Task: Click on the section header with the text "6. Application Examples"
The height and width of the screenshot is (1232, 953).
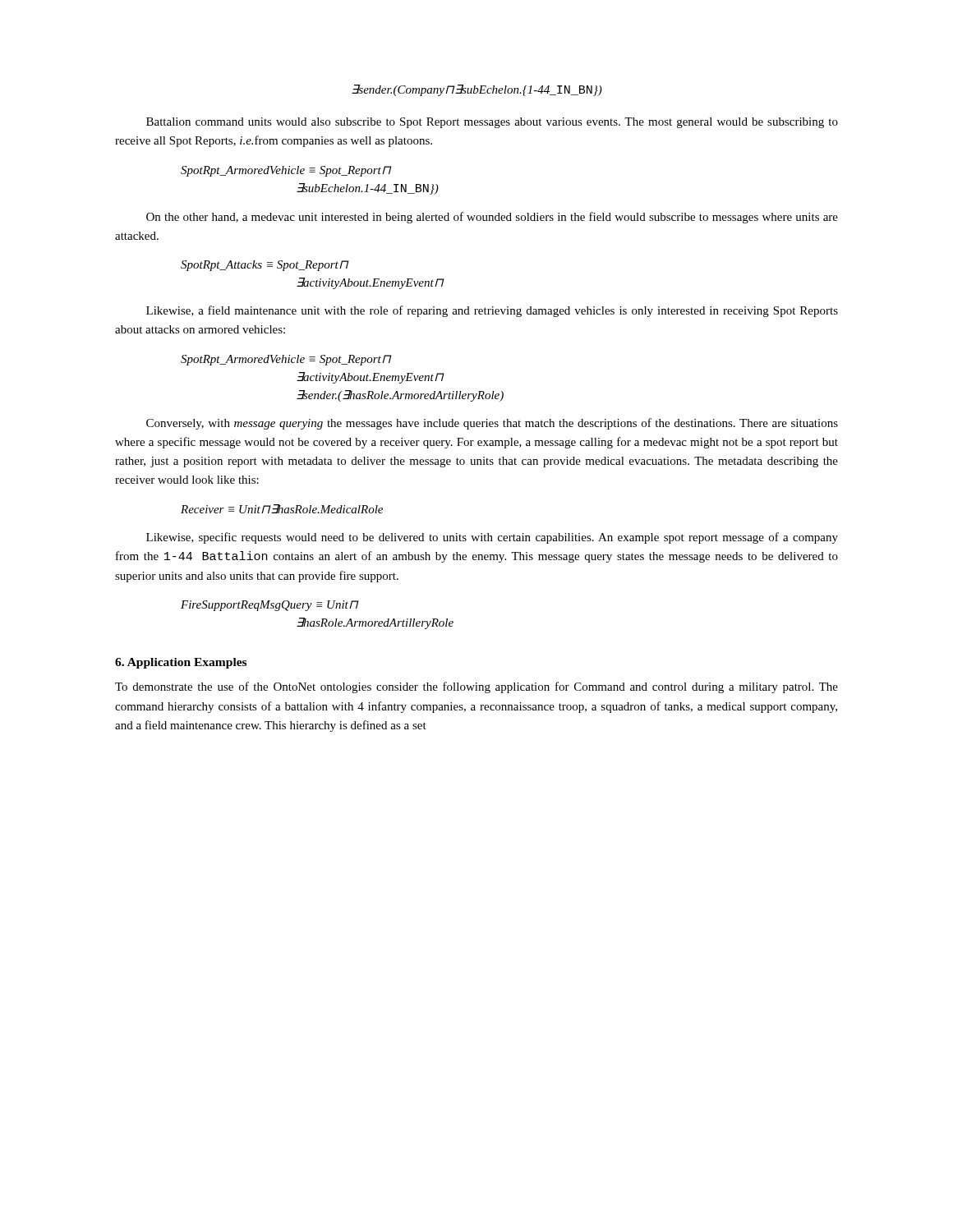Action: [x=181, y=662]
